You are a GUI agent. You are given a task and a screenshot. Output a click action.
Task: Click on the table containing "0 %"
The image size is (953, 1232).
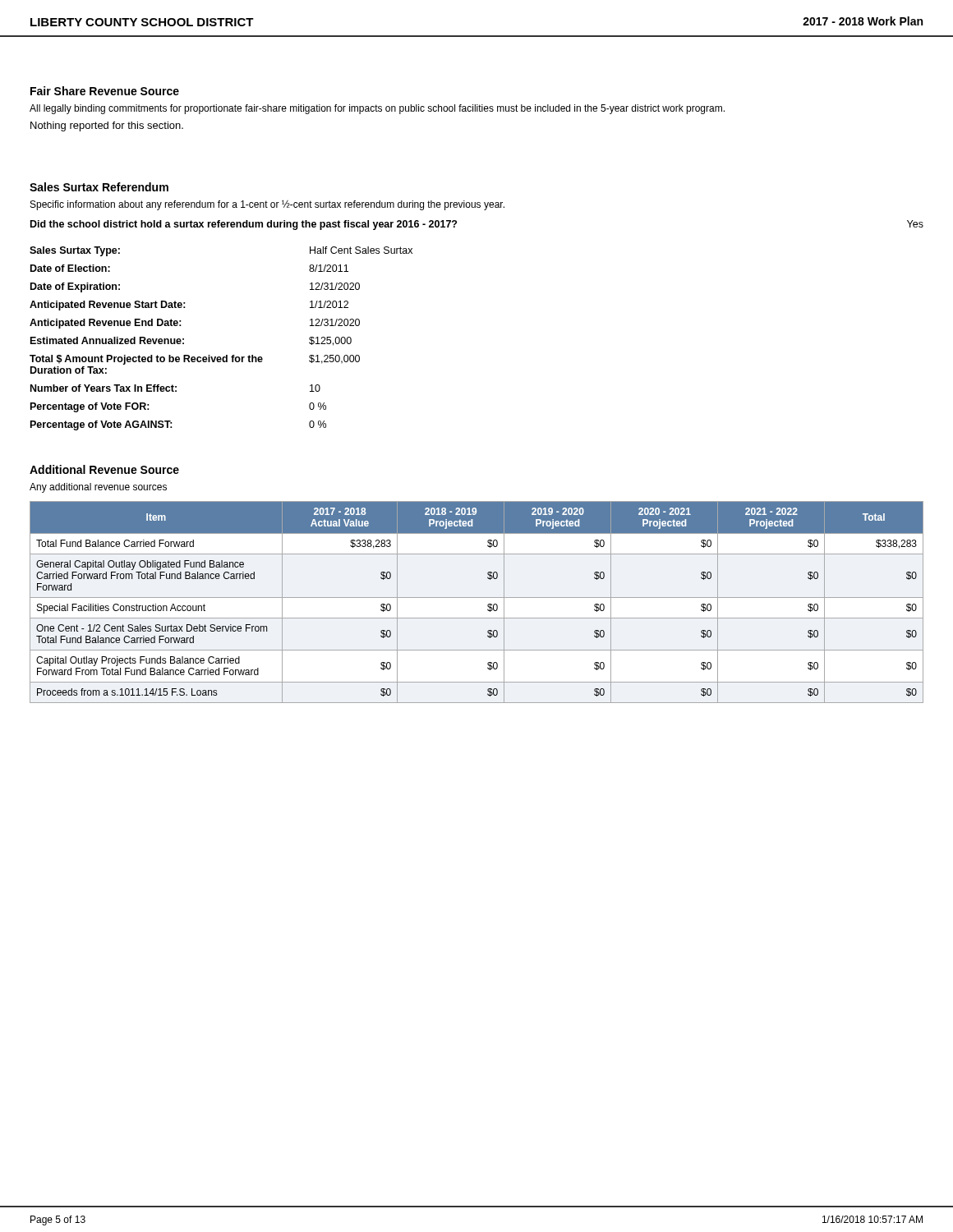[476, 338]
